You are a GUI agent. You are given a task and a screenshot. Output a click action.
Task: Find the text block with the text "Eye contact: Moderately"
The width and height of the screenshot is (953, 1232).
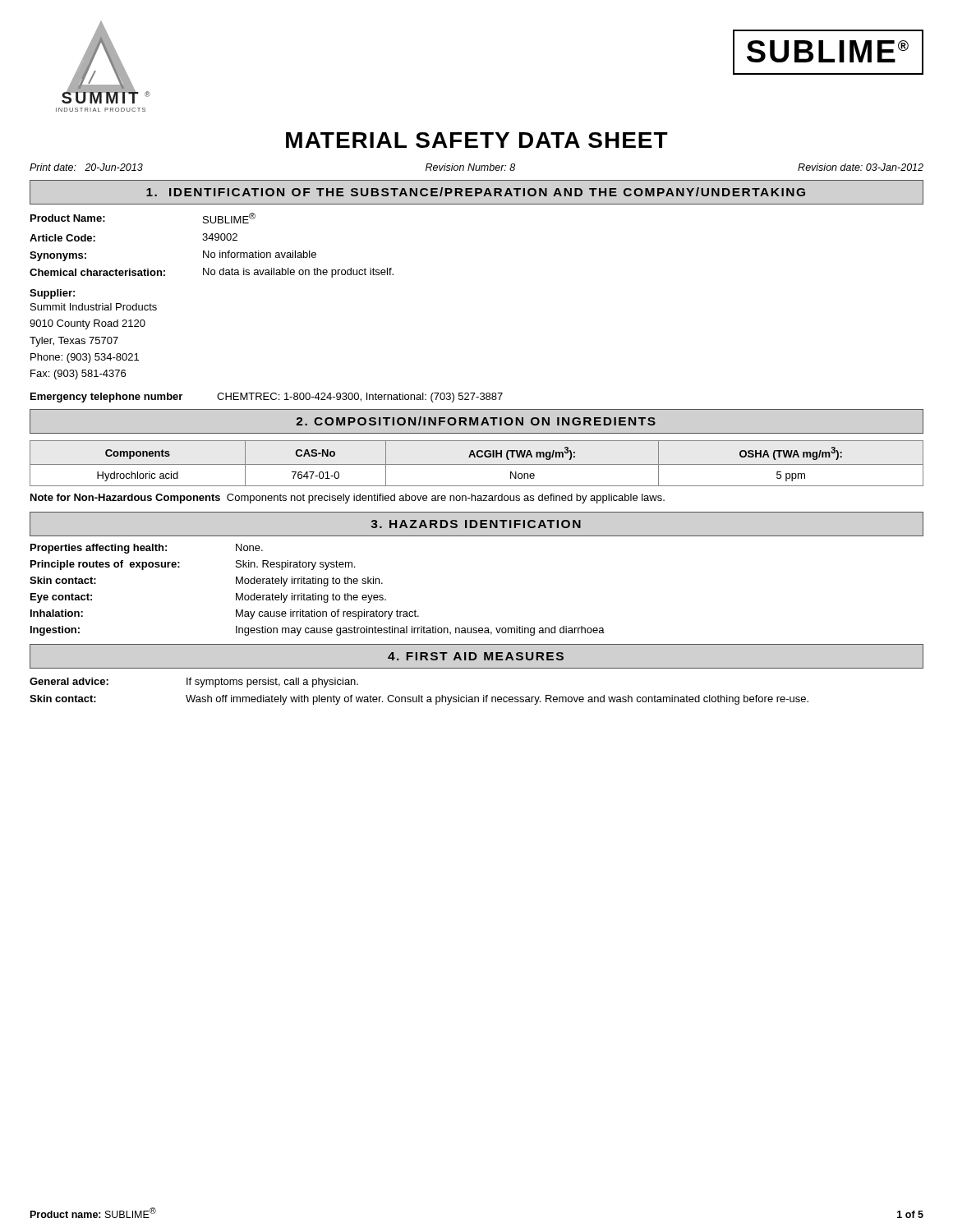coord(58,598)
